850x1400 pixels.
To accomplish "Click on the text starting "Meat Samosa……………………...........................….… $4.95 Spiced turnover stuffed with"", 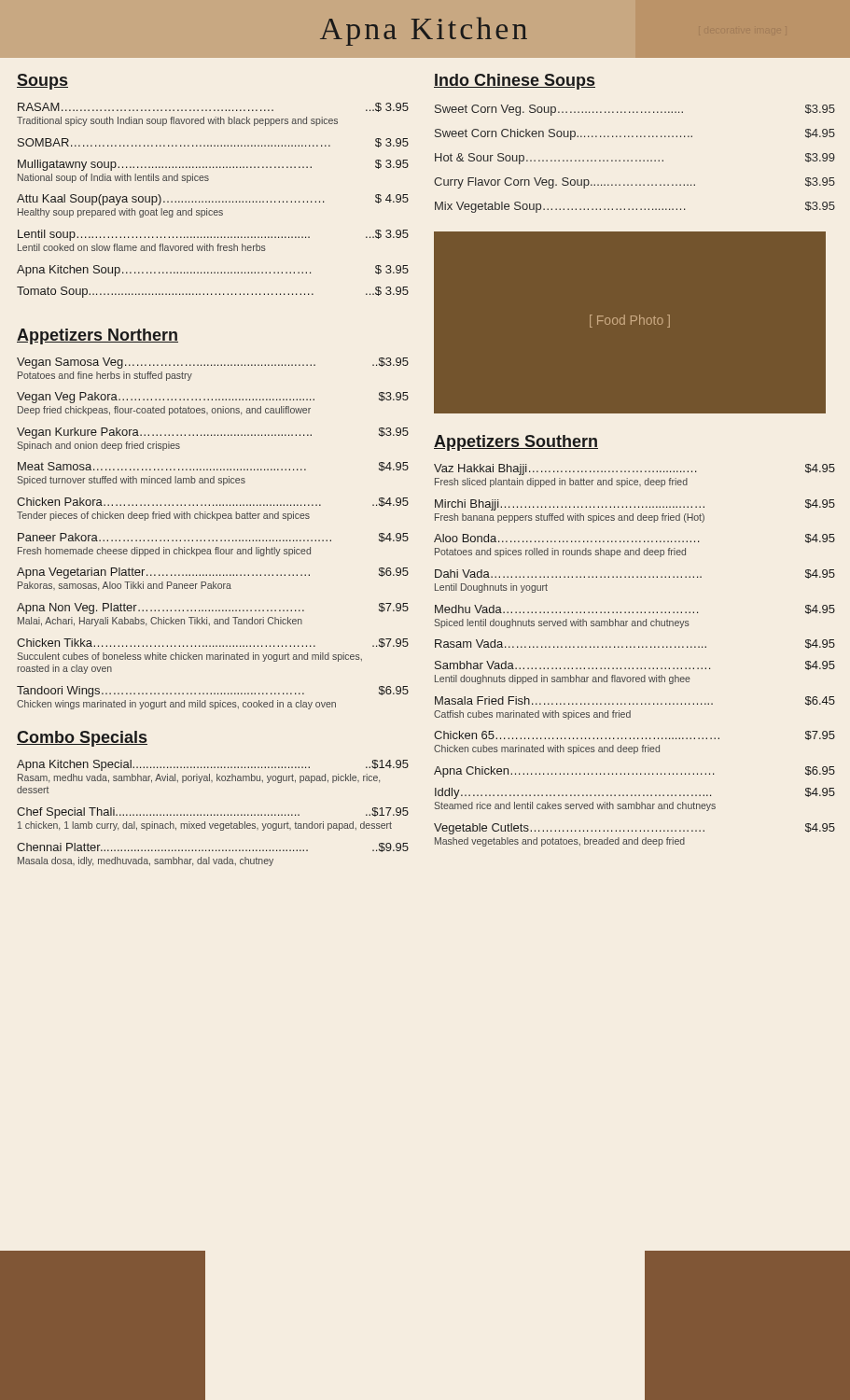I will tap(213, 473).
